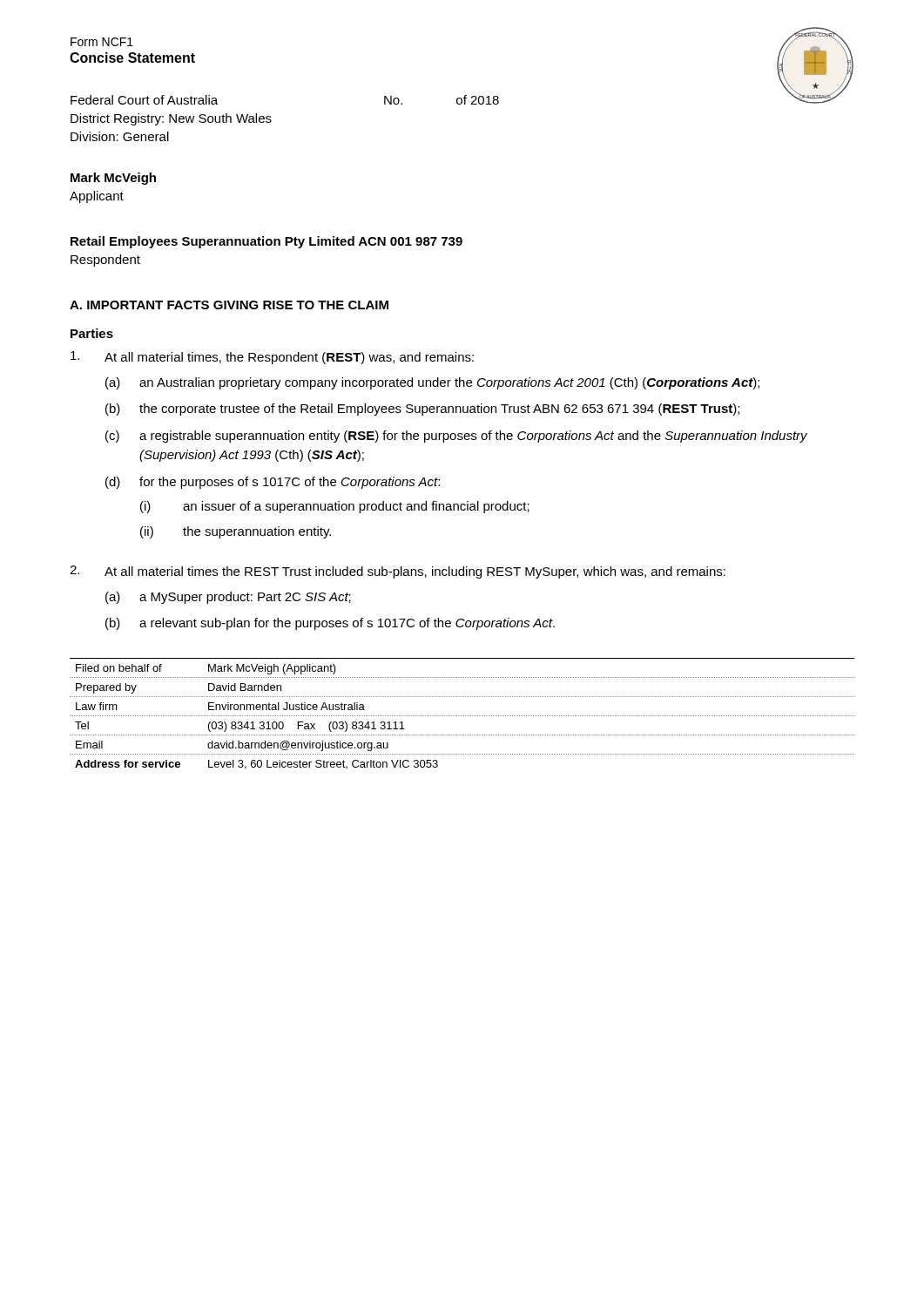The width and height of the screenshot is (924, 1307).
Task: Locate the logo
Action: 815,65
